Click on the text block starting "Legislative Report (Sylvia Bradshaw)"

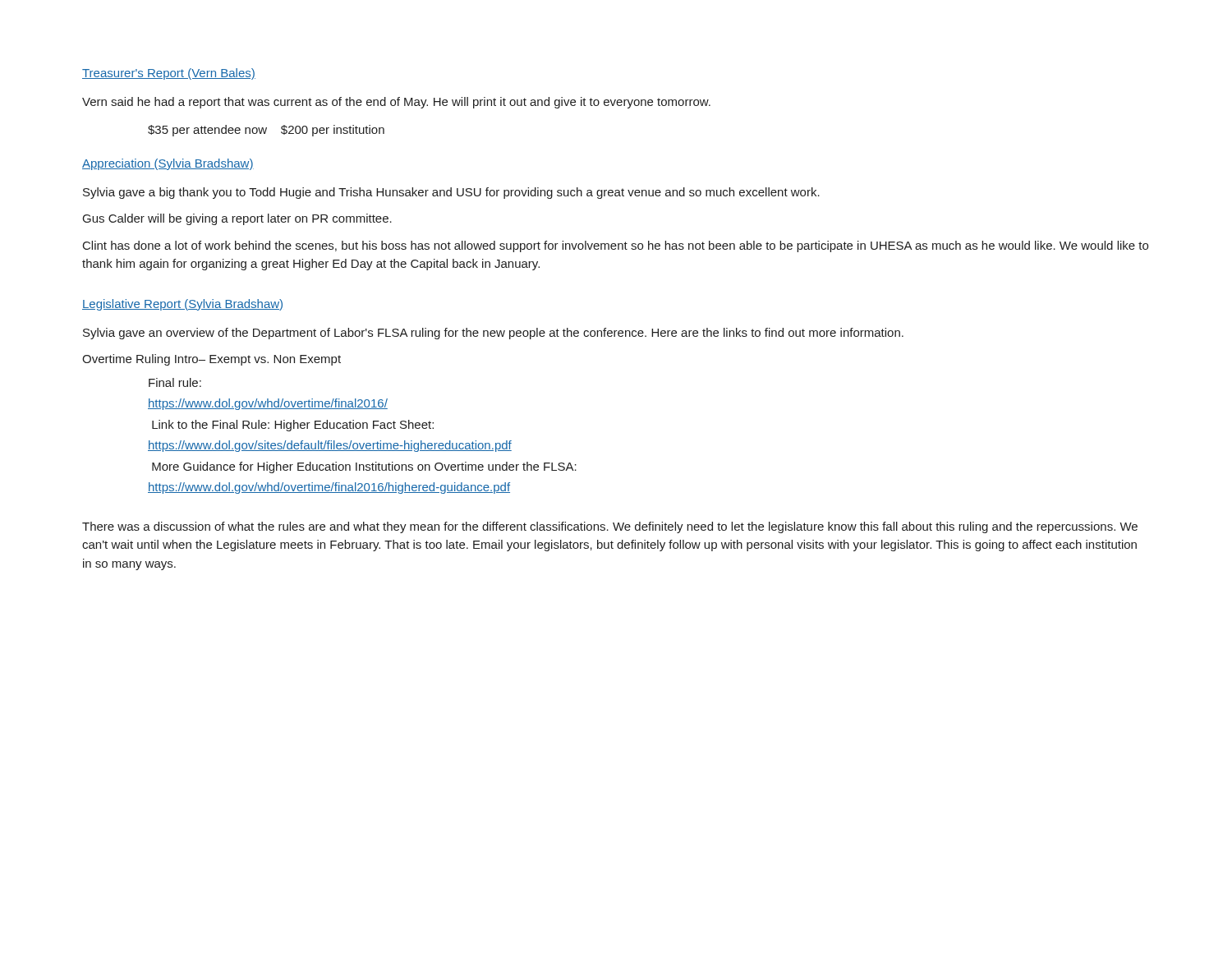click(183, 303)
